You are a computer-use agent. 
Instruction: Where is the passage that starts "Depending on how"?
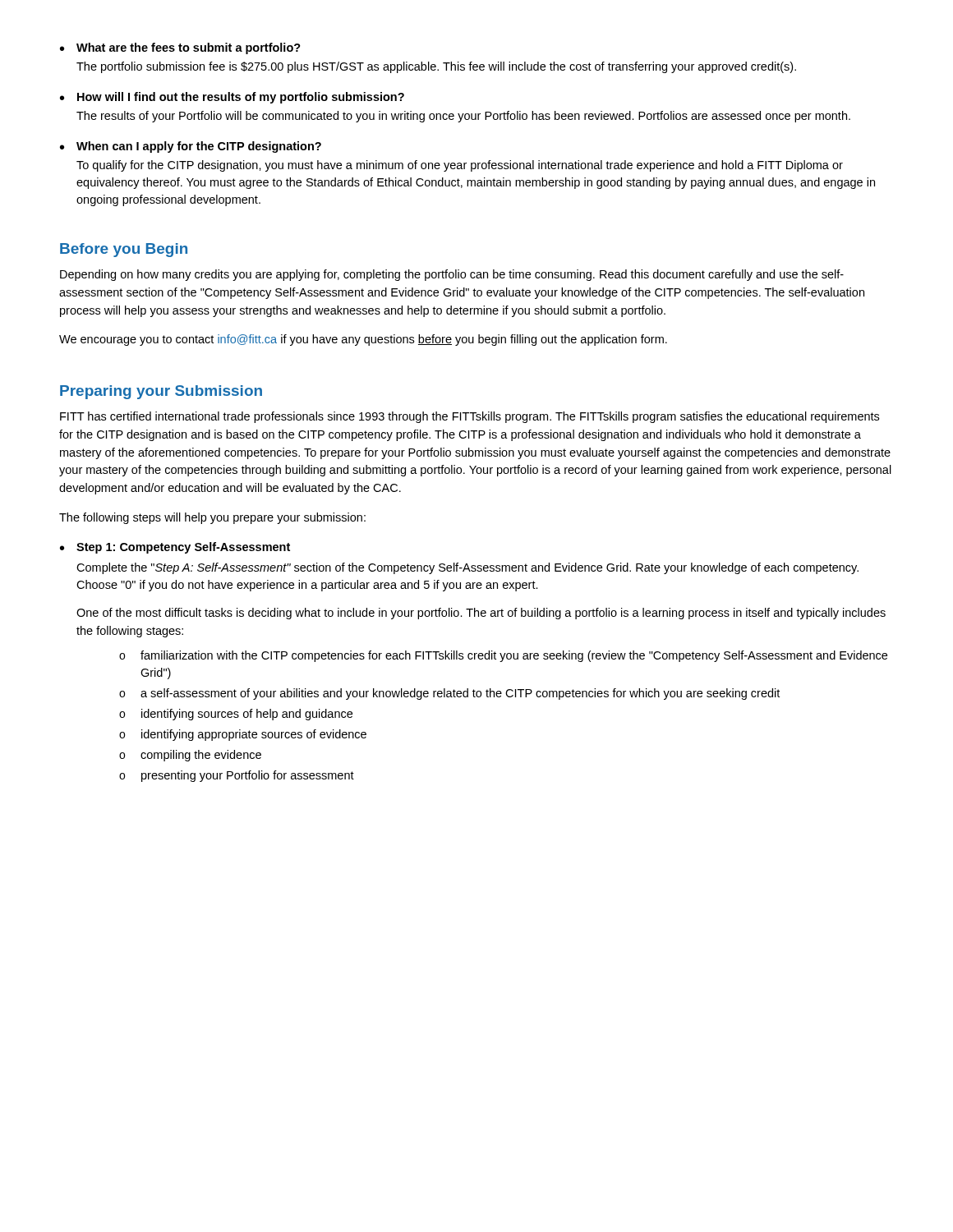pos(462,292)
